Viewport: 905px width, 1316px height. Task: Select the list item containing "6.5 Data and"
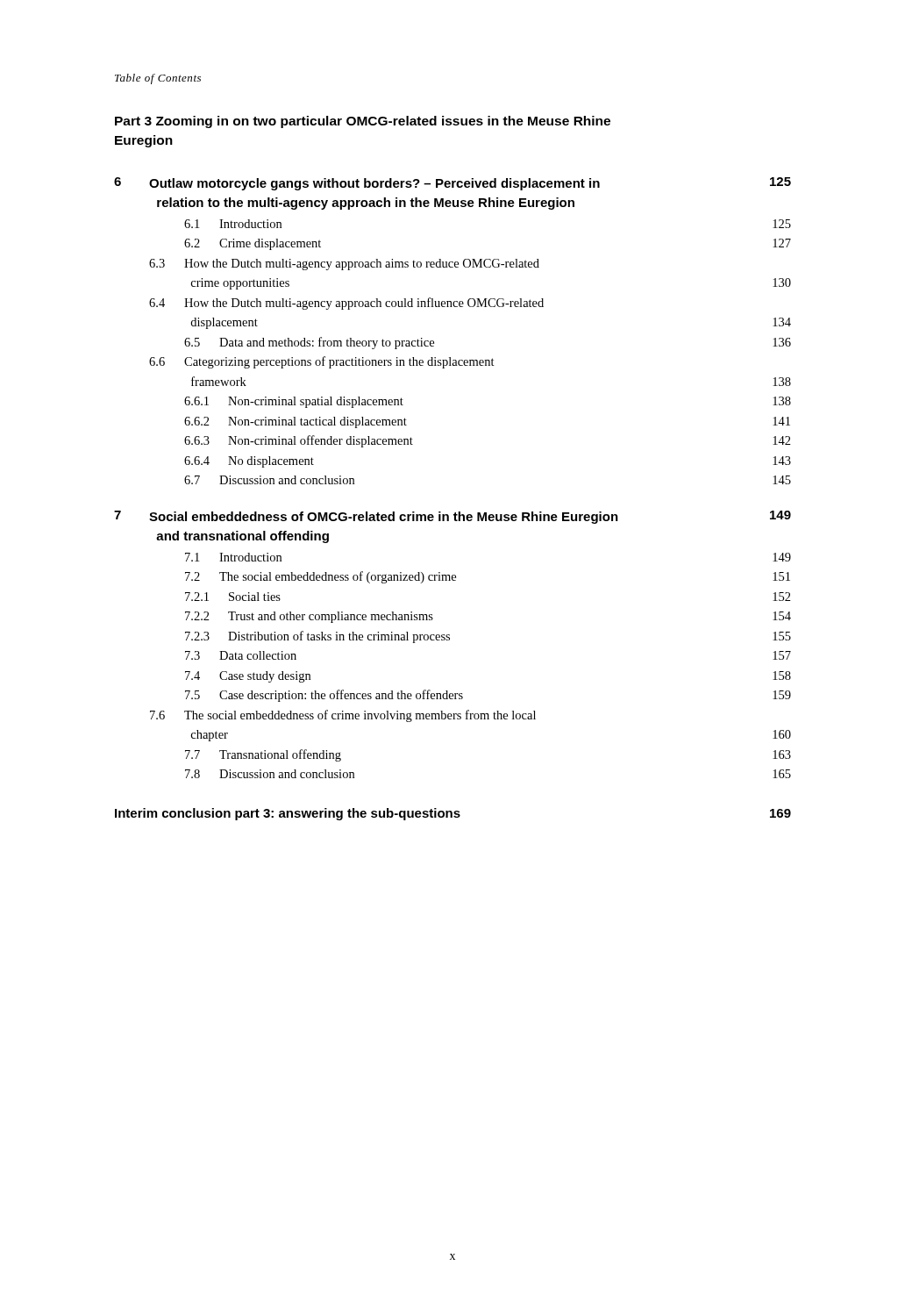(332, 343)
